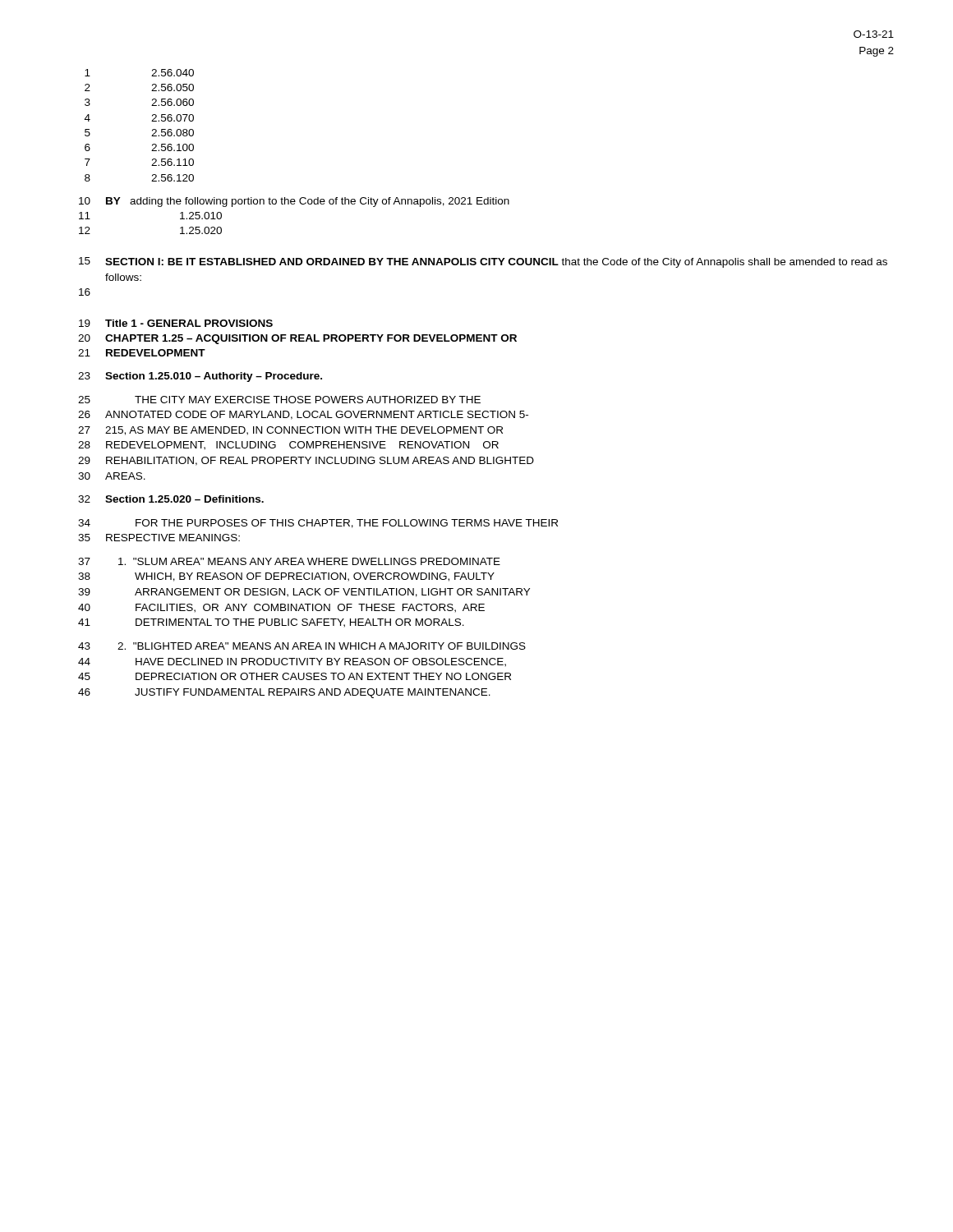Click on the list item that says "7 2.56.110"
This screenshot has height=1232, width=953.
coord(87,162)
